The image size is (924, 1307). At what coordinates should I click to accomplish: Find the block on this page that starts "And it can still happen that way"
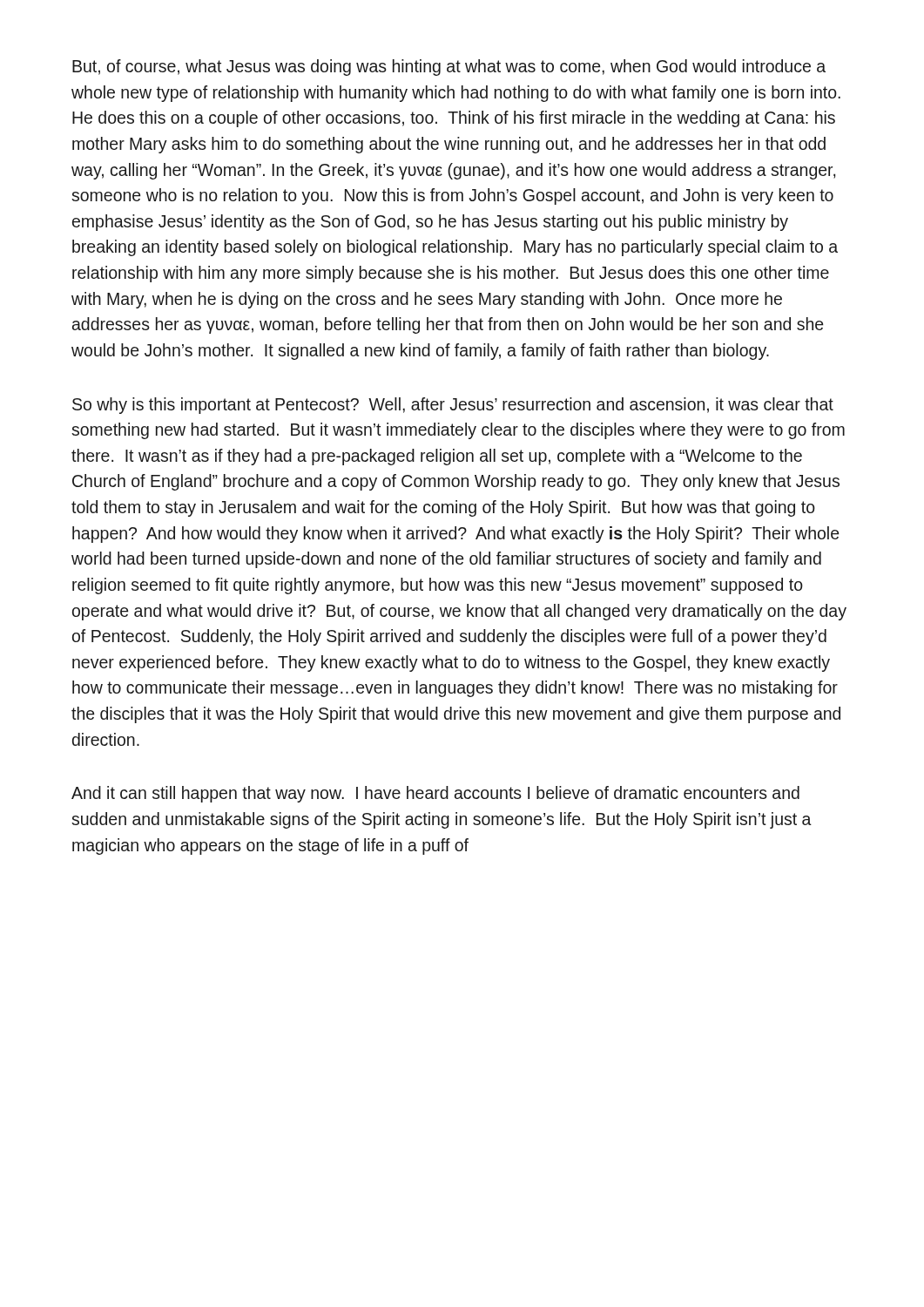[x=441, y=819]
